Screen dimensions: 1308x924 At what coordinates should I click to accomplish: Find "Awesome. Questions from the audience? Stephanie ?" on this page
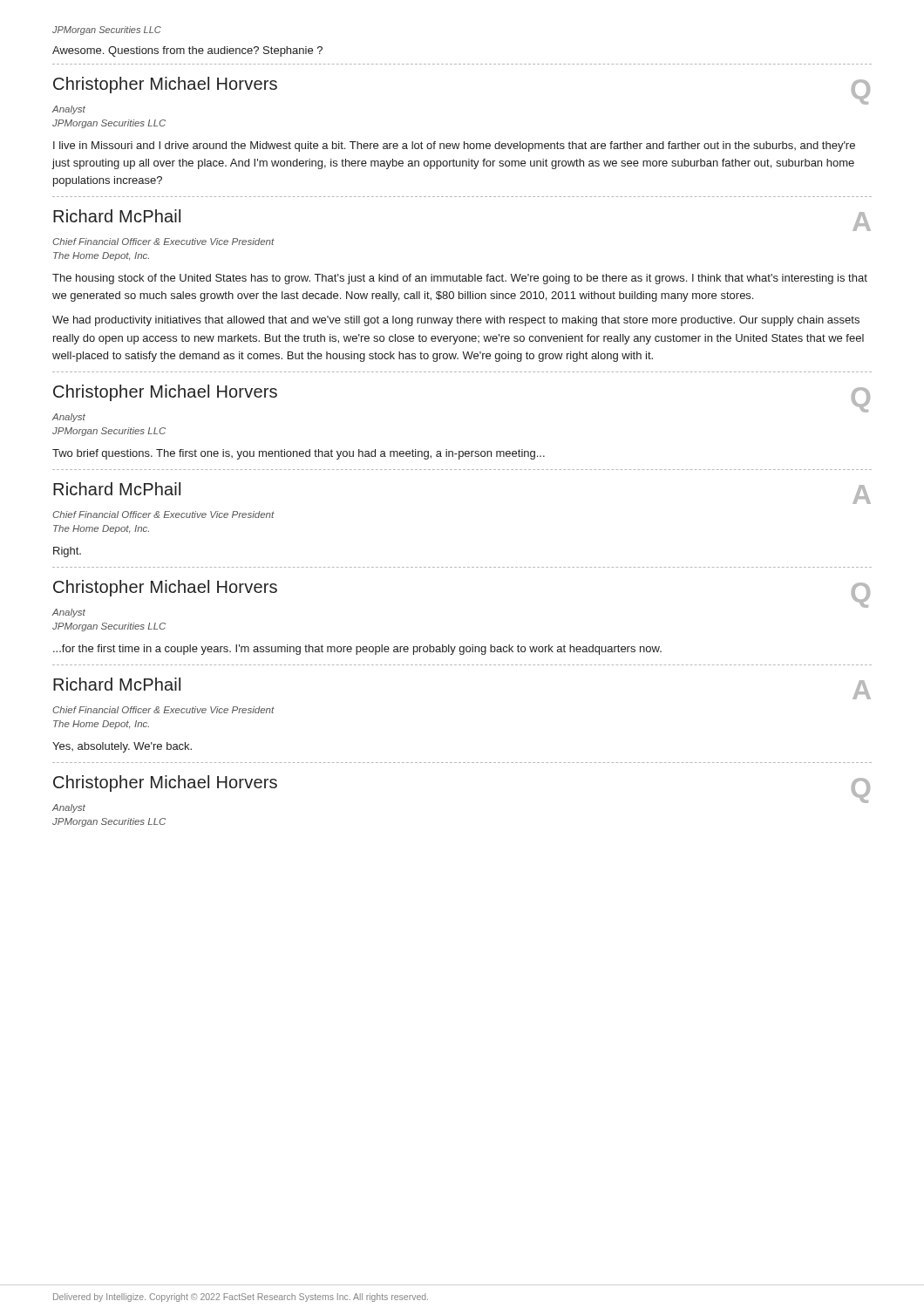[188, 50]
